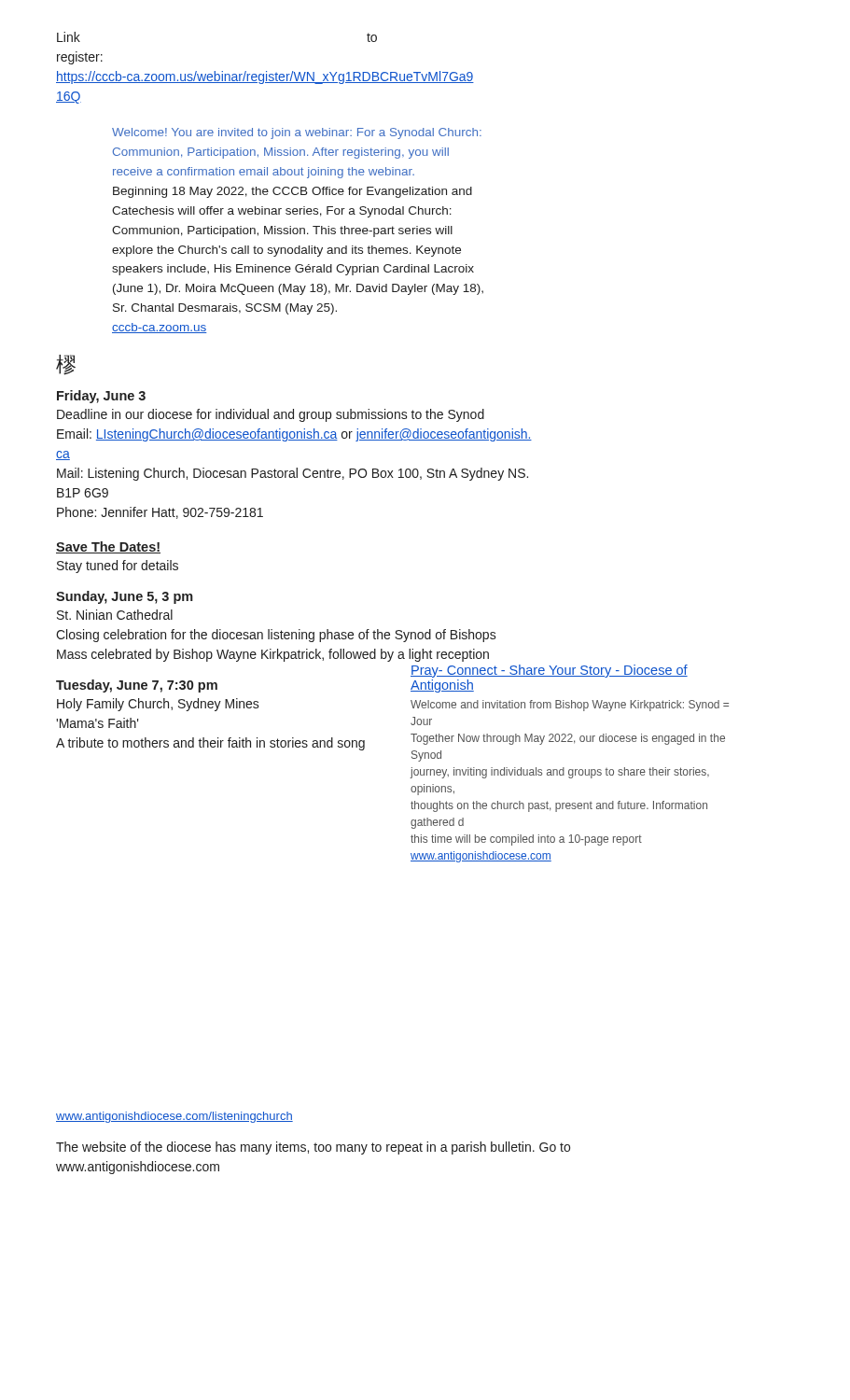Click on the text starting "The website of the diocese has"

coord(313,1157)
